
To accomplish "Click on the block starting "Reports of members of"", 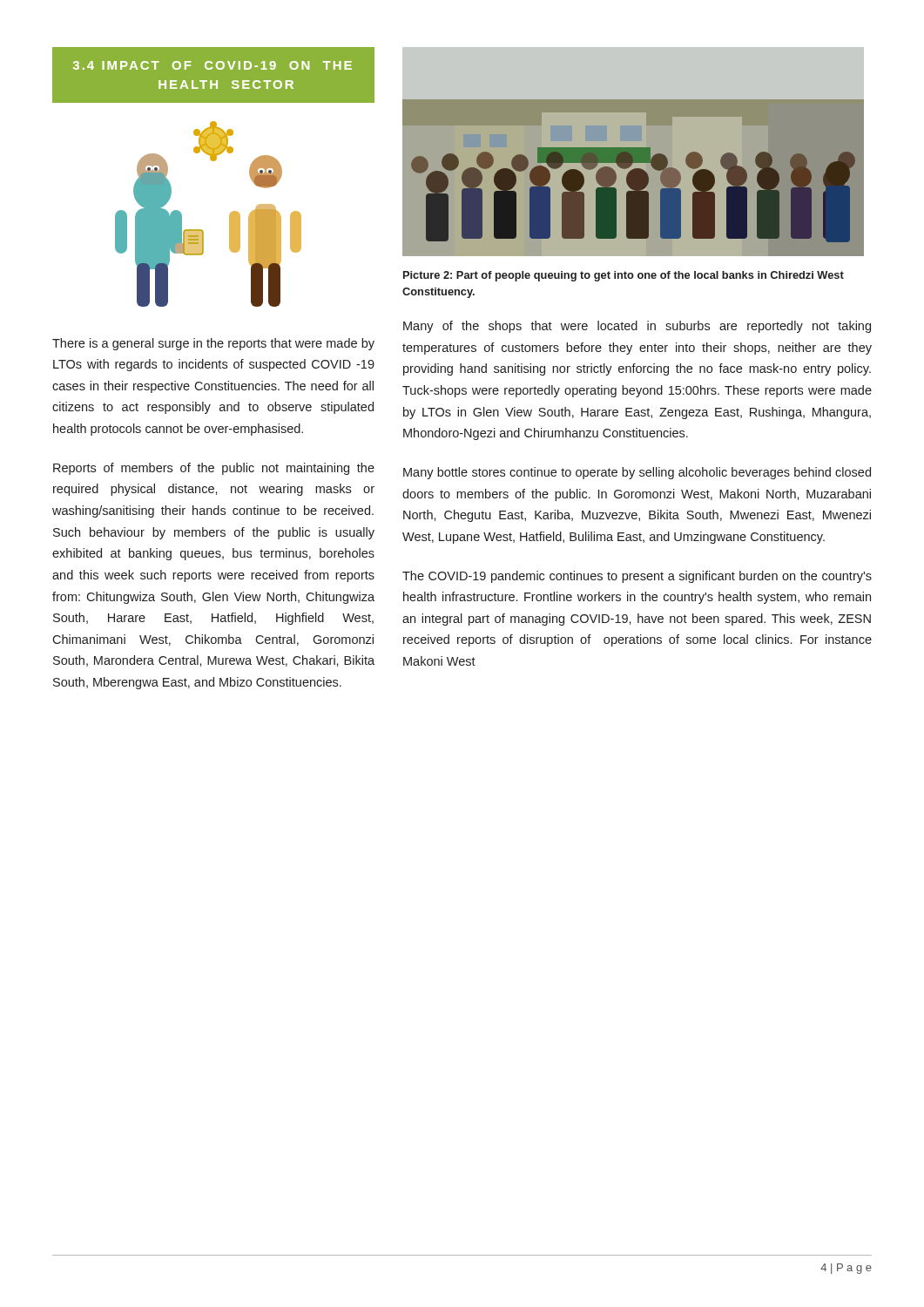I will point(213,575).
